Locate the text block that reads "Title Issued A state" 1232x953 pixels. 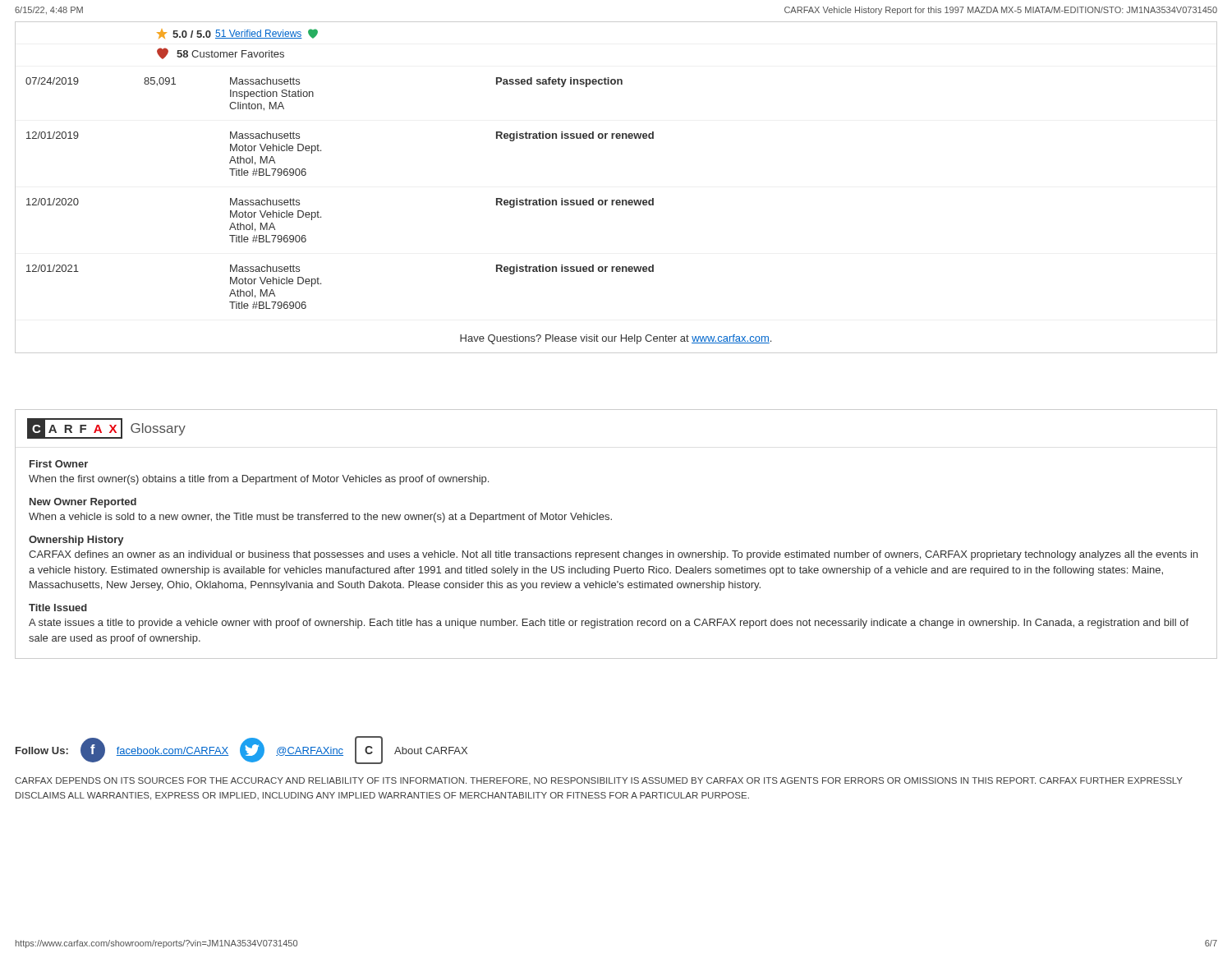coord(616,624)
